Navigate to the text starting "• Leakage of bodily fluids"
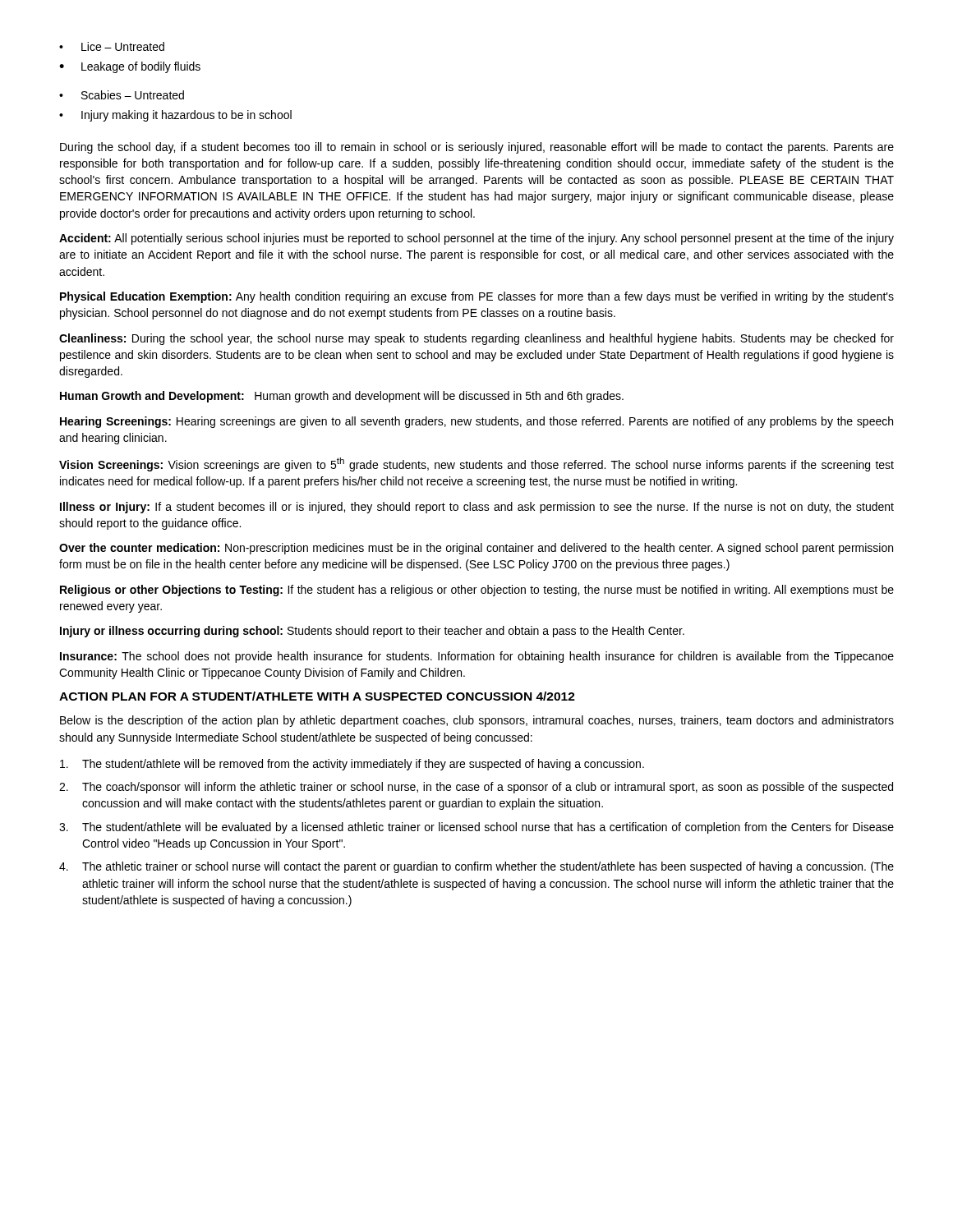The image size is (953, 1232). click(x=130, y=67)
